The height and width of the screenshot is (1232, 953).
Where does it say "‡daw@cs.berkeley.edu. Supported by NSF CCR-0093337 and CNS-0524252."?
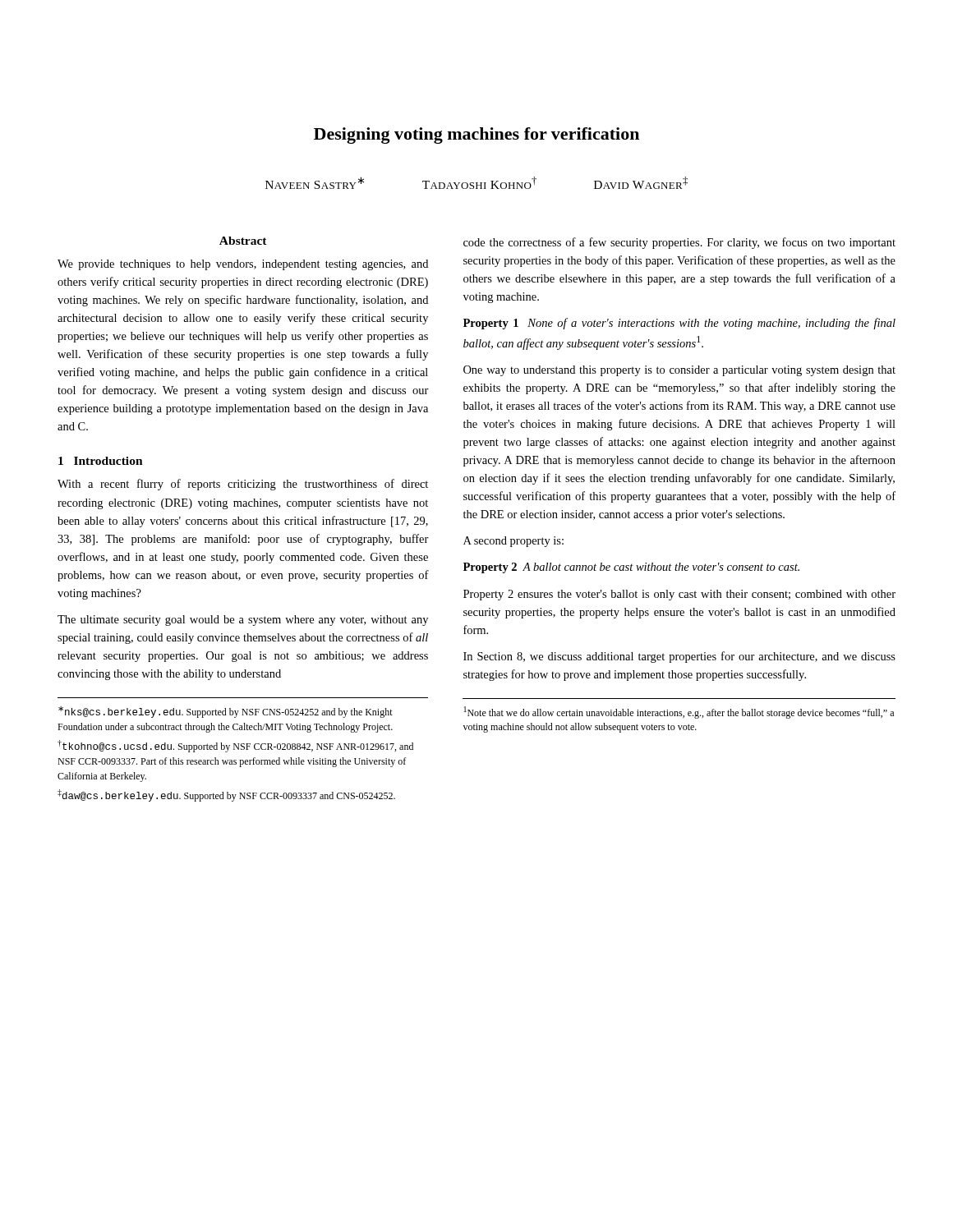point(227,795)
